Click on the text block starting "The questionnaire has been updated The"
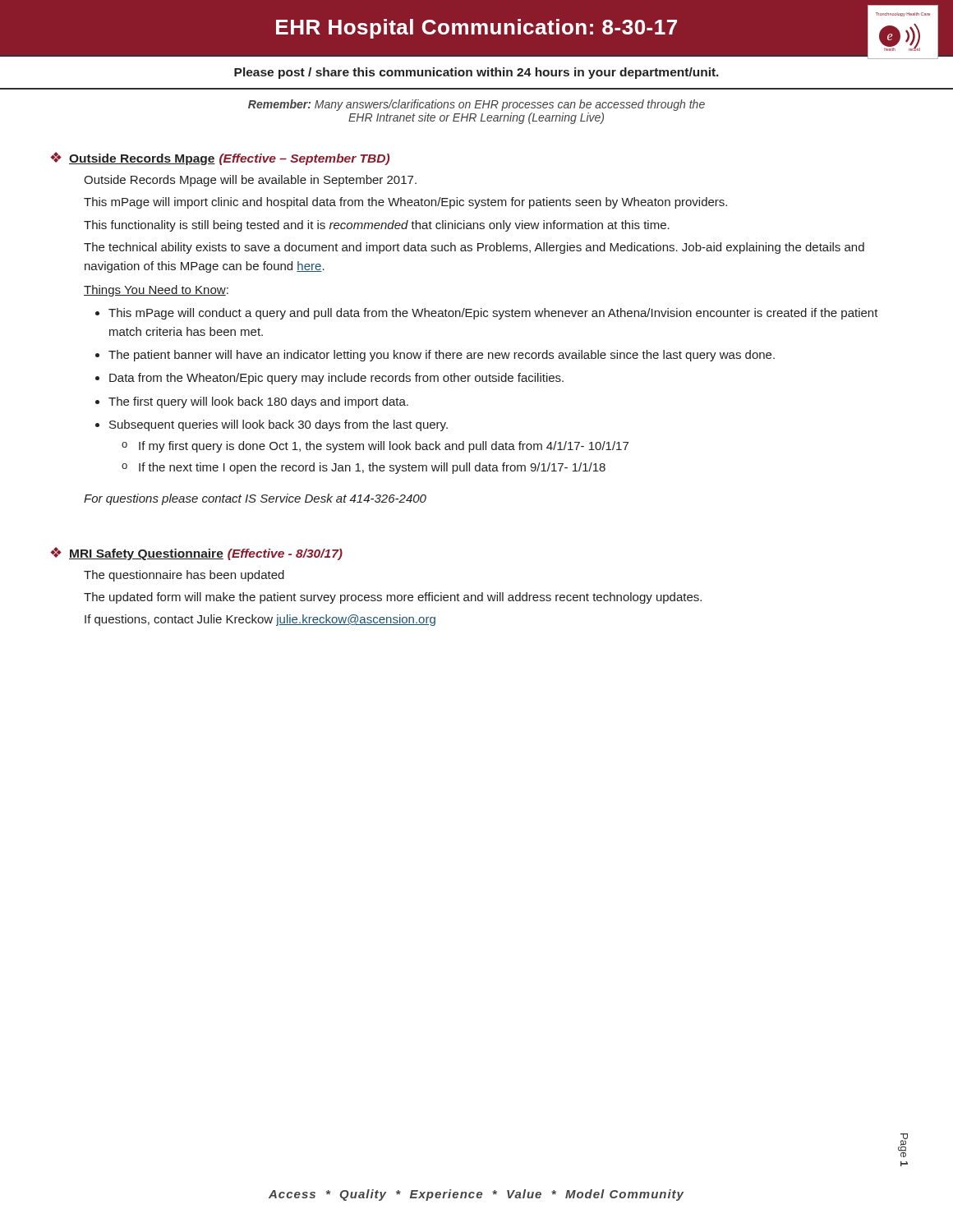Screen dimensions: 1232x953 (494, 597)
